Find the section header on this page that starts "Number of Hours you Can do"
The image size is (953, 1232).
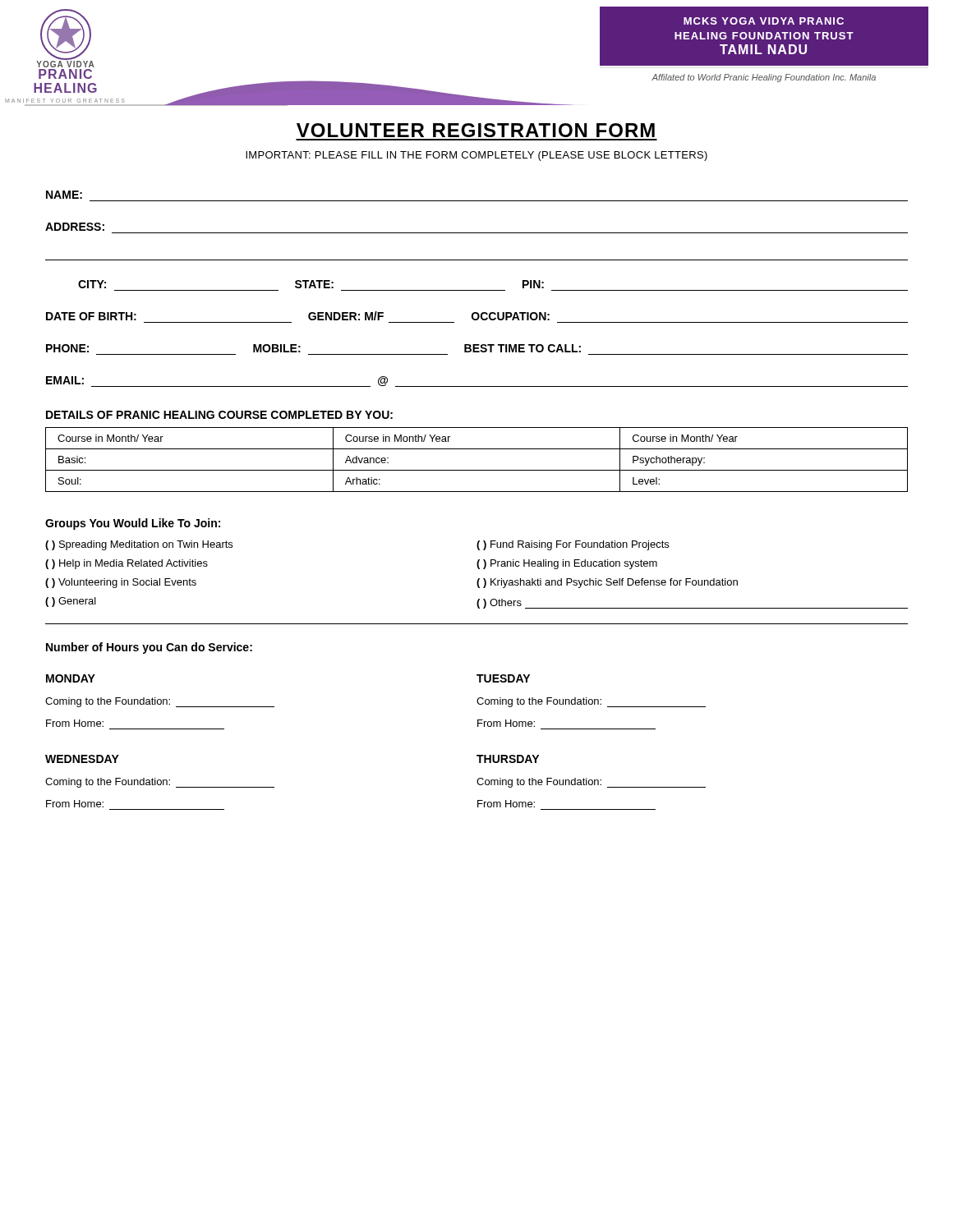(x=149, y=647)
